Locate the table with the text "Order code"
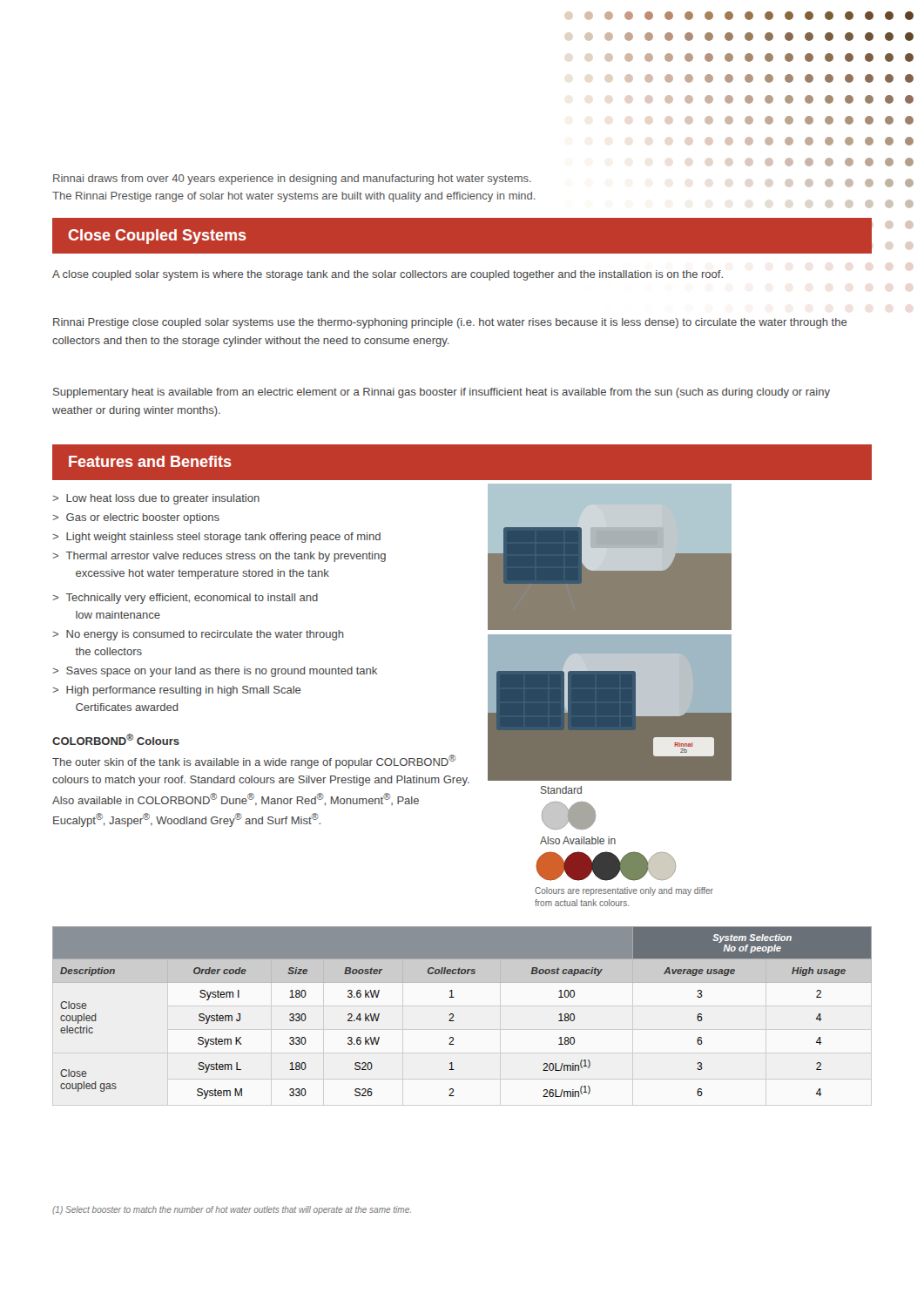 click(462, 1016)
